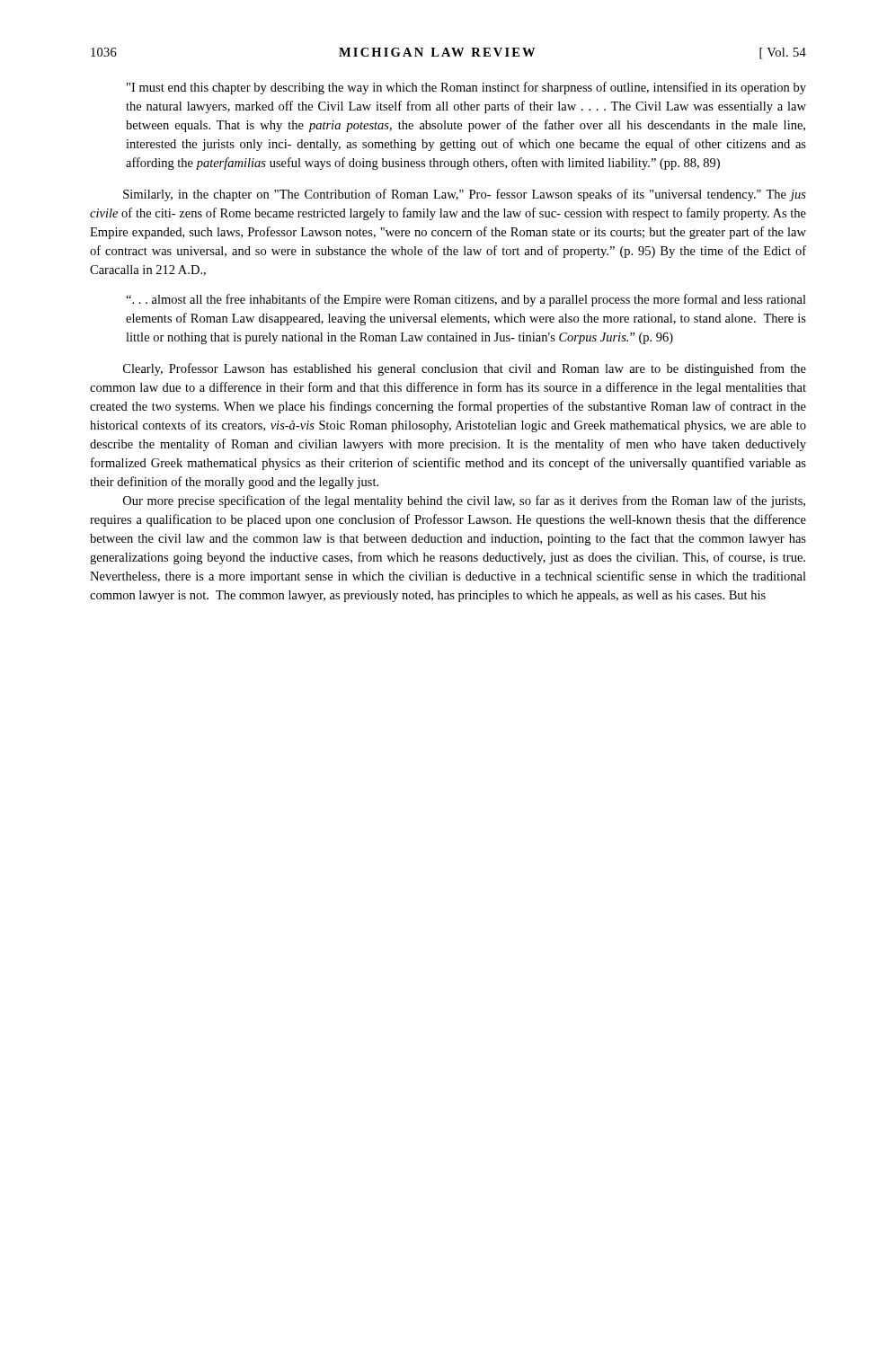Point to the region starting "“. . . almost all the"
This screenshot has height=1348, width=896.
(466, 319)
